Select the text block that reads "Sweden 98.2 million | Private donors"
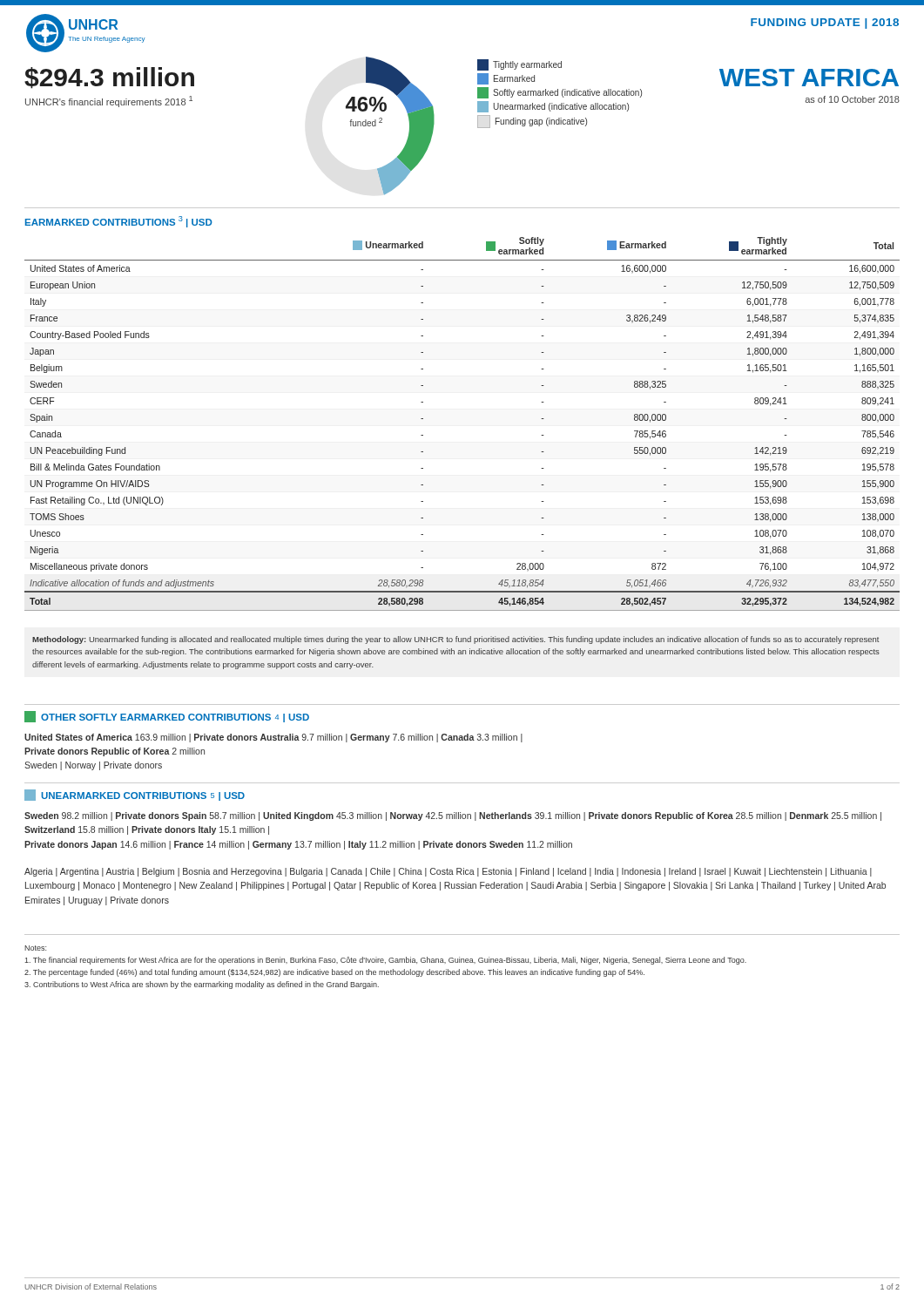The height and width of the screenshot is (1307, 924). [x=453, y=830]
